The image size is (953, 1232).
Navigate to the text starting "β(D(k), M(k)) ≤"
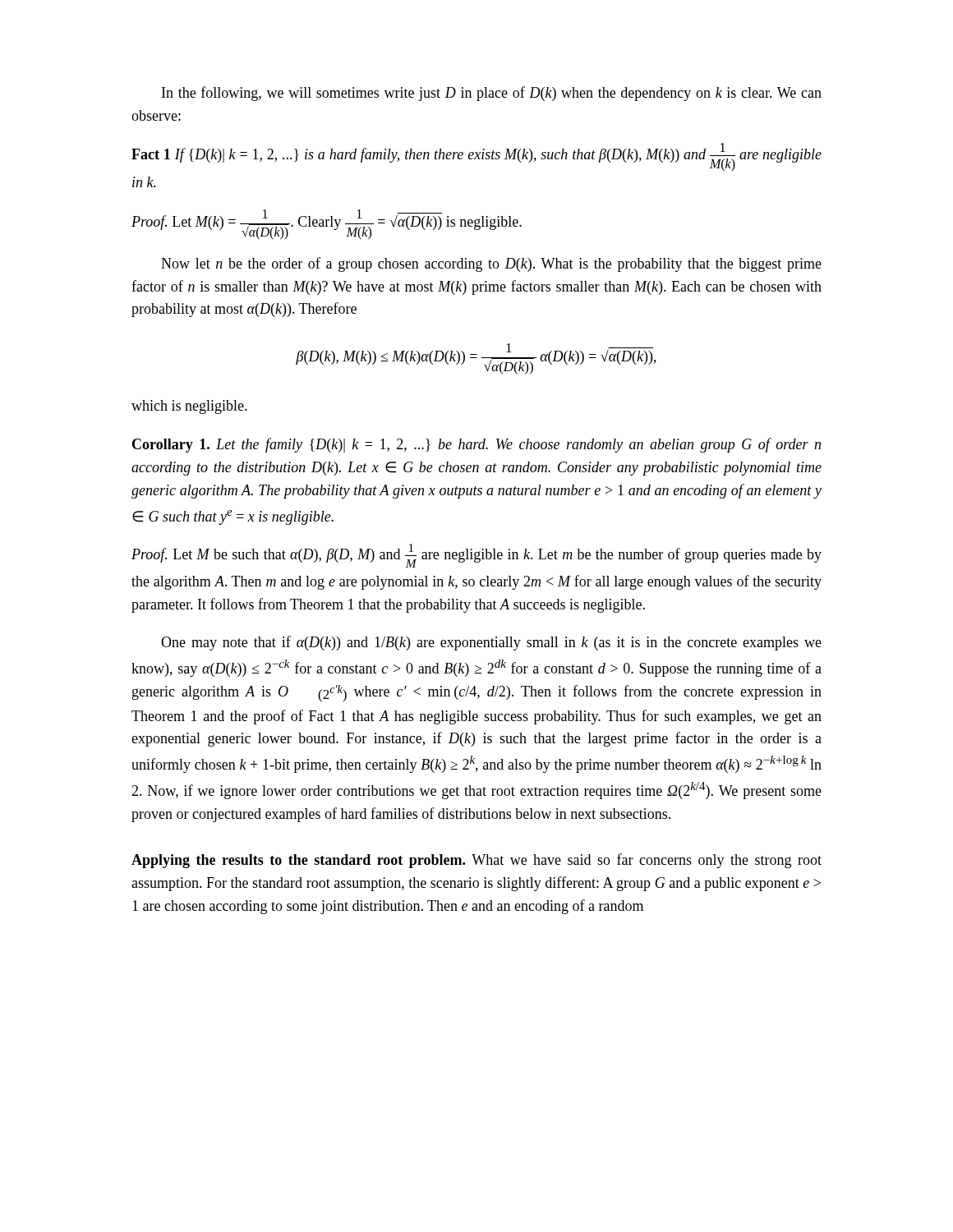pyautogui.click(x=476, y=358)
